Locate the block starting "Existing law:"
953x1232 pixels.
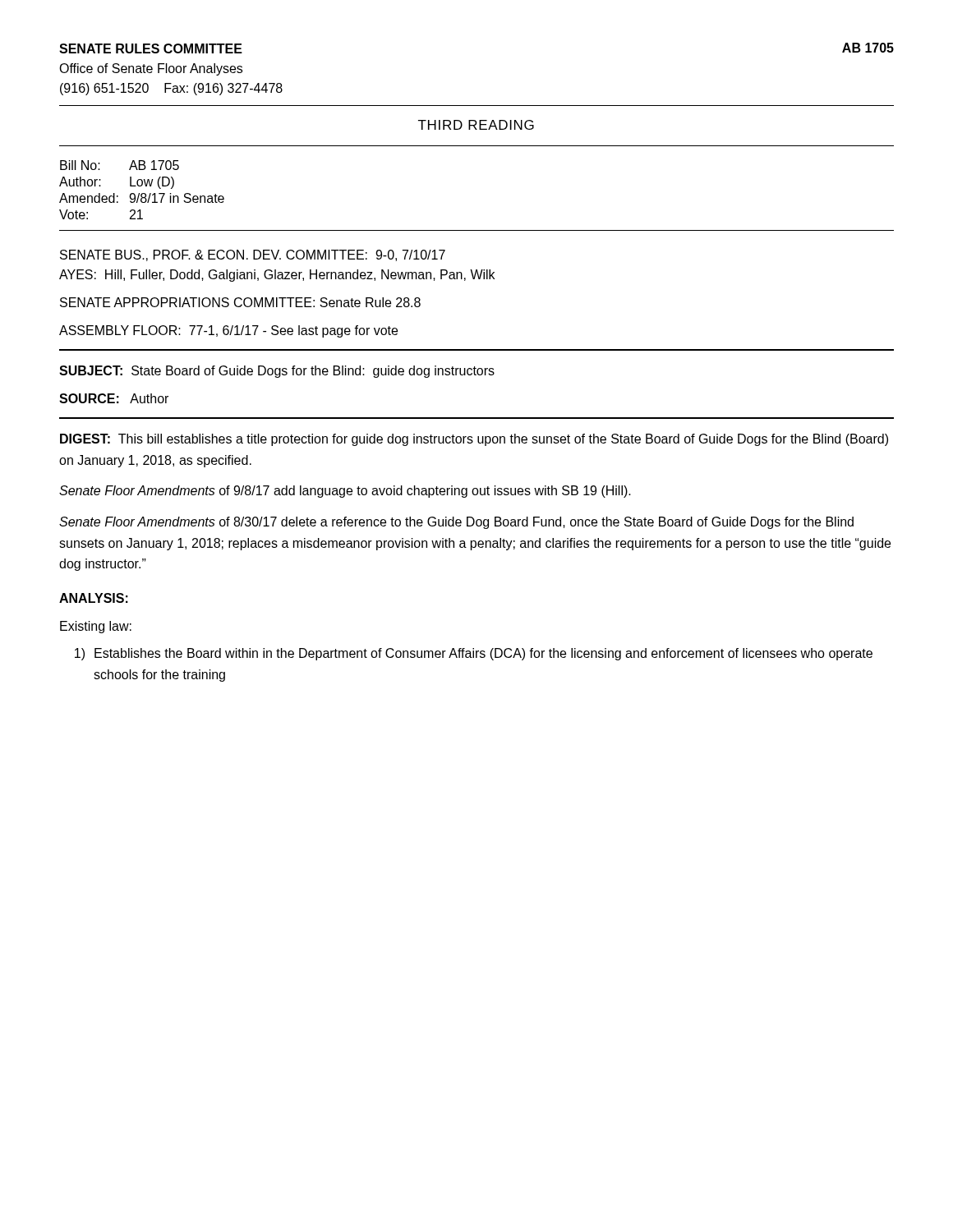(96, 626)
